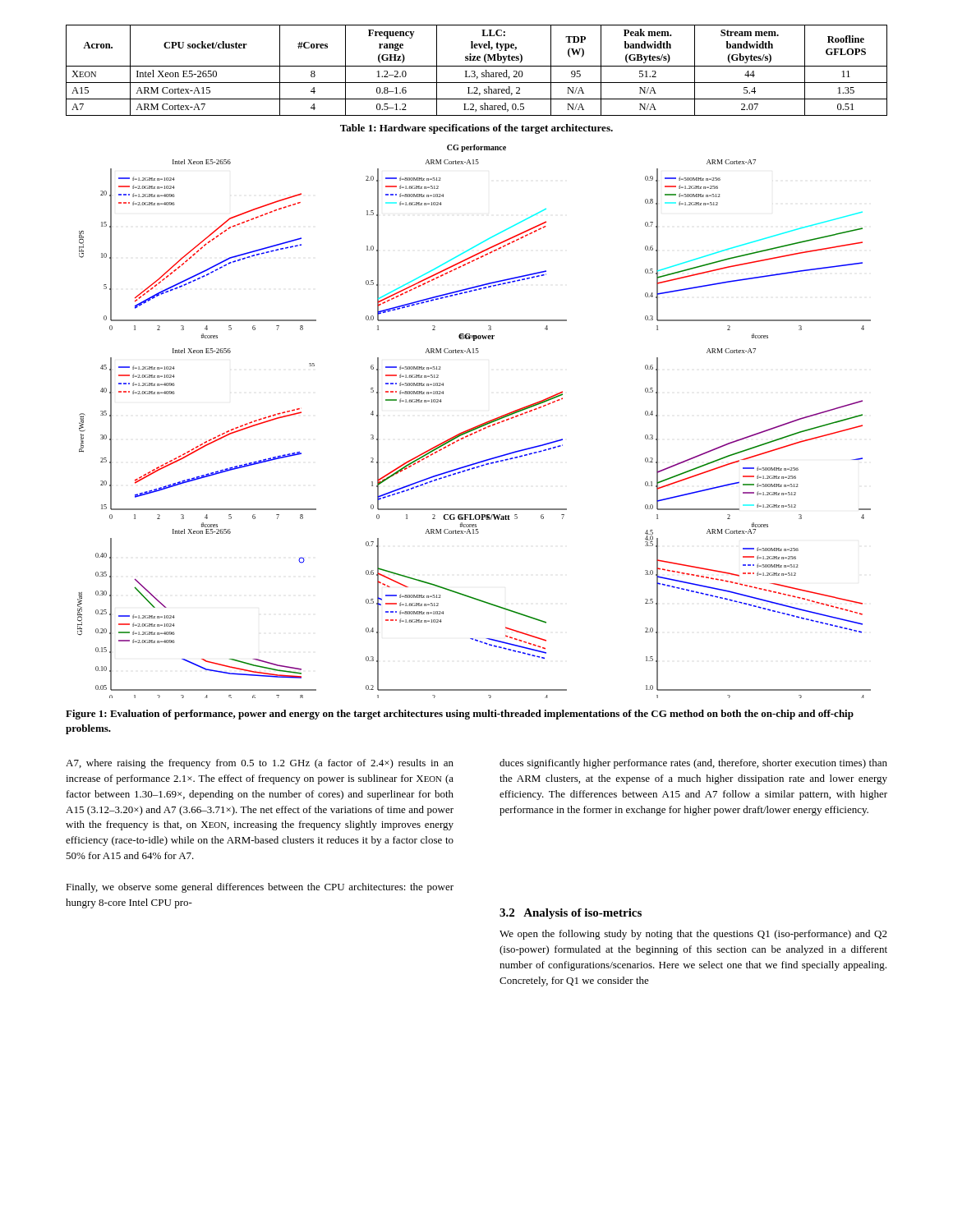This screenshot has width=953, height=1232.
Task: Click the passage that begins "duces significantly higher performance"
Action: point(693,786)
